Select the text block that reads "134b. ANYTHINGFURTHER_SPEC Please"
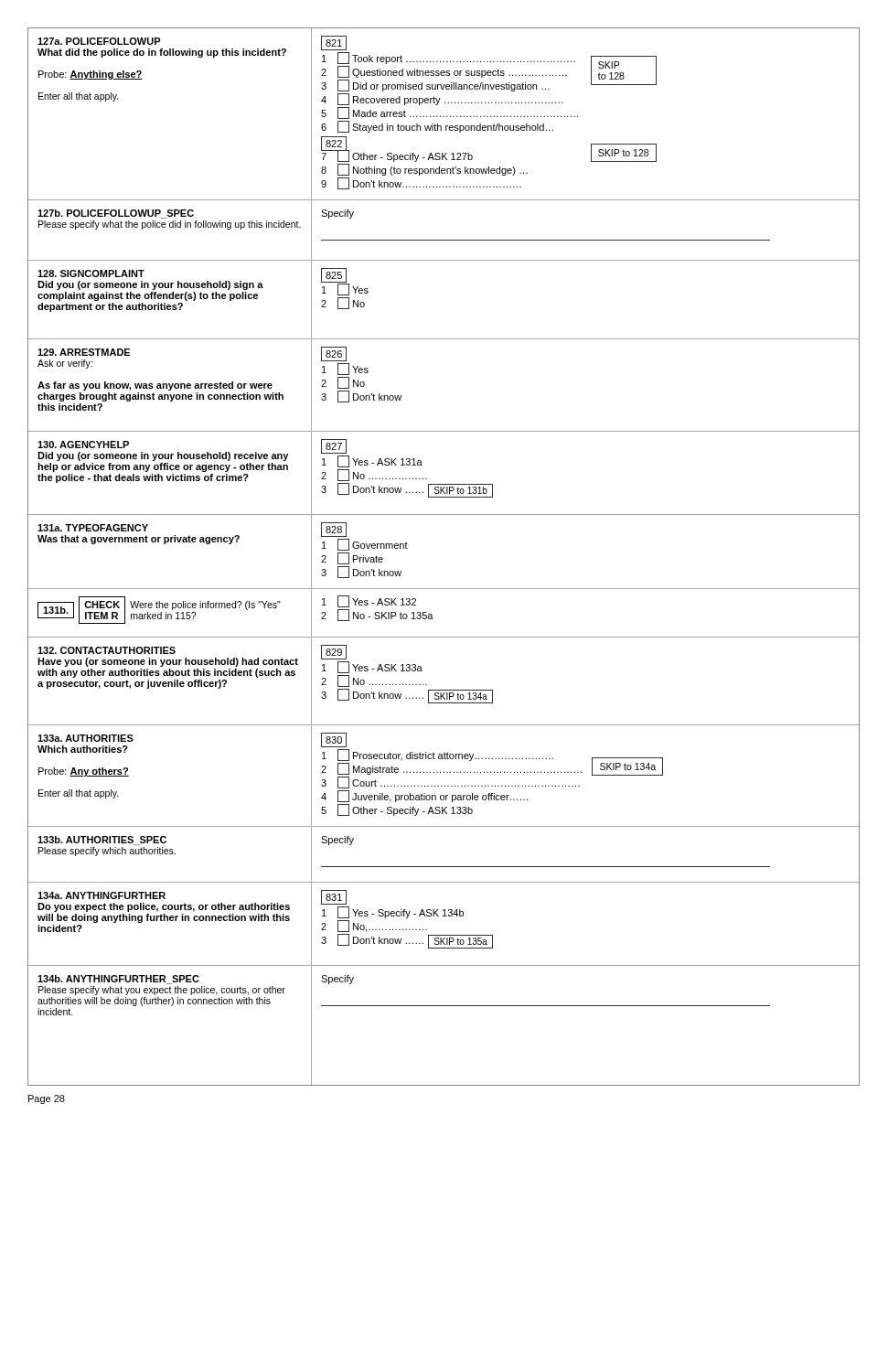Image resolution: width=888 pixels, height=1372 pixels. [x=444, y=1025]
